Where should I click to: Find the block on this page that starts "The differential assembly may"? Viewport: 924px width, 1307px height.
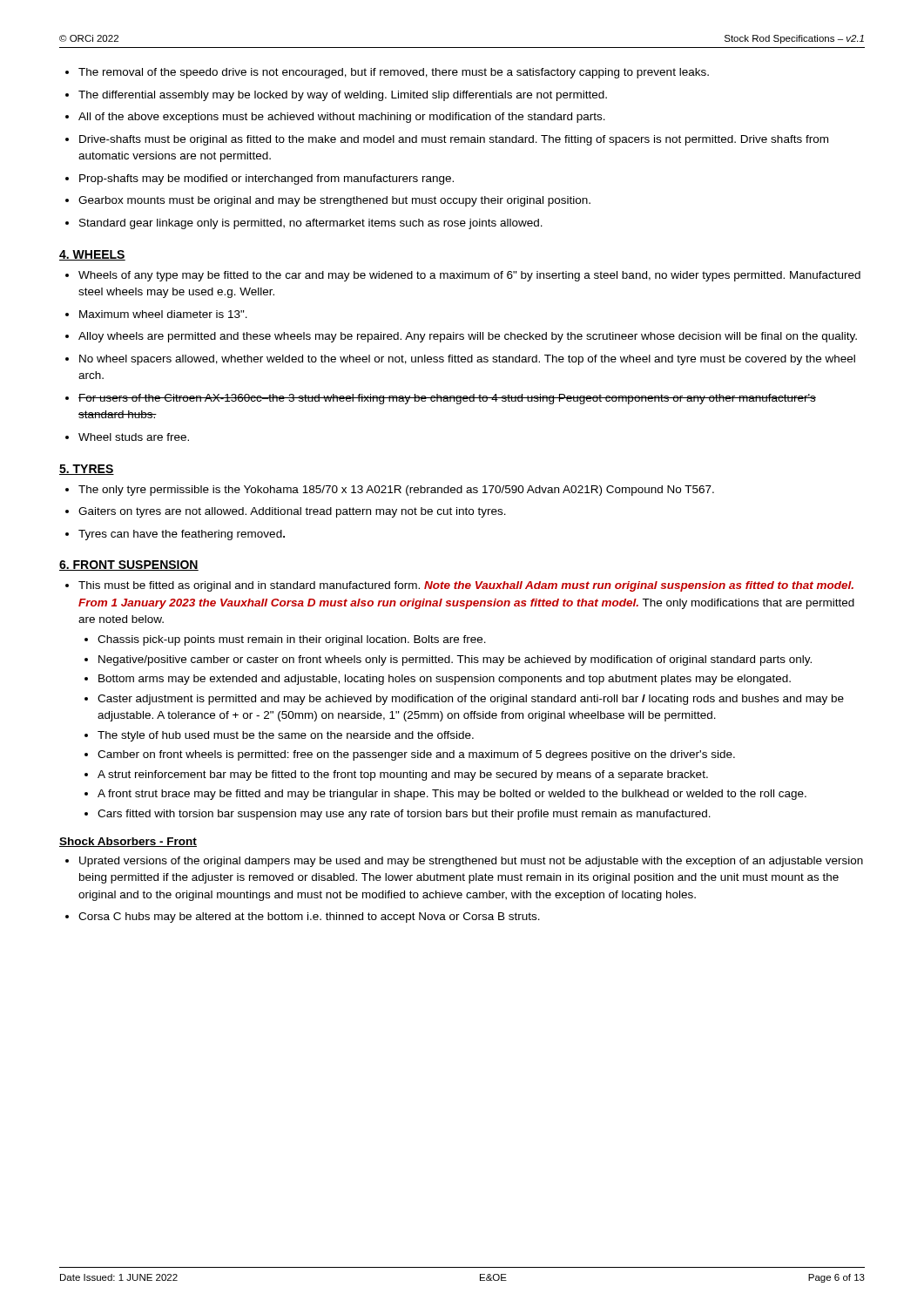(x=462, y=94)
